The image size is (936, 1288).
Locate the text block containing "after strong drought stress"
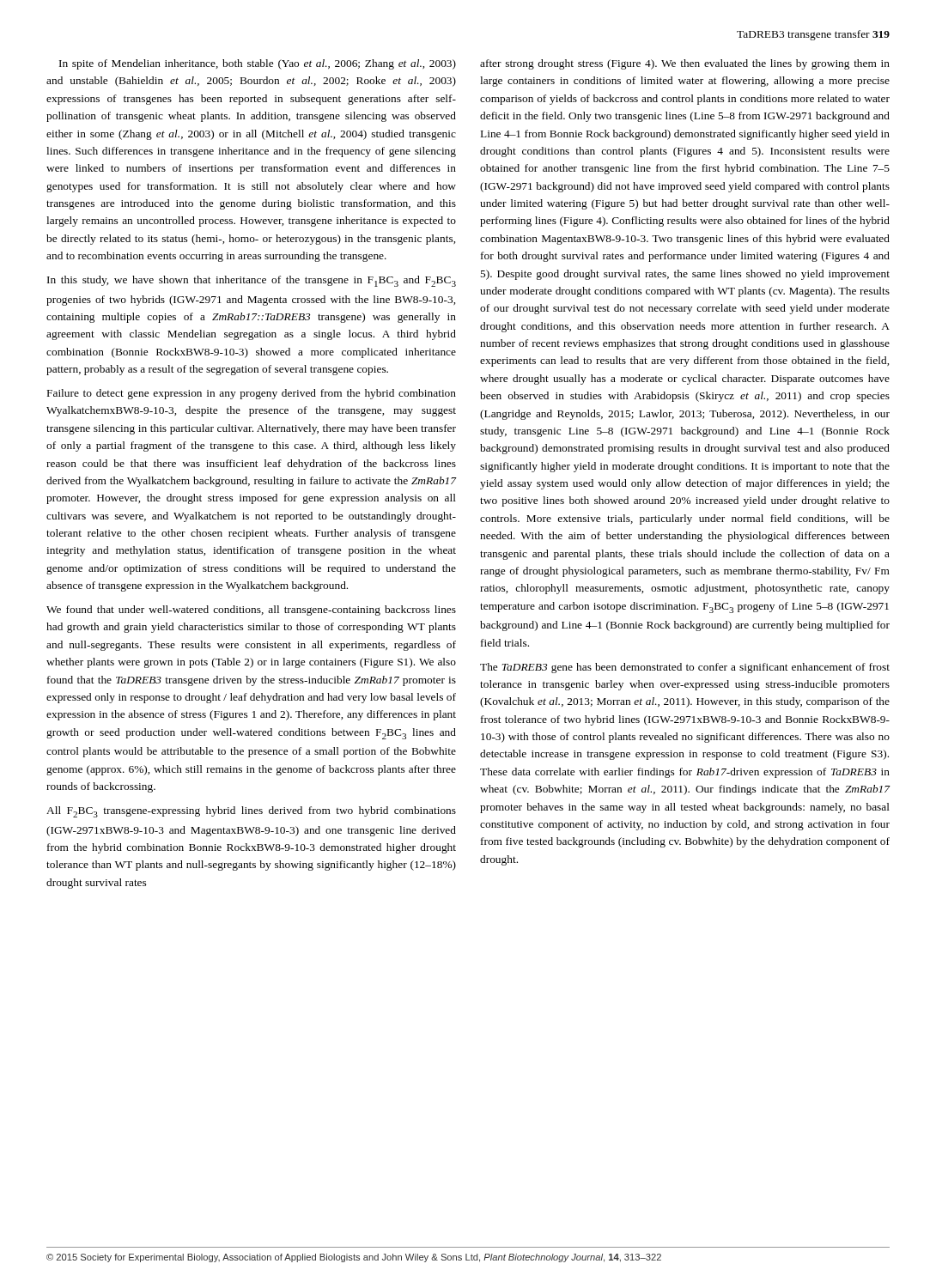pos(685,462)
